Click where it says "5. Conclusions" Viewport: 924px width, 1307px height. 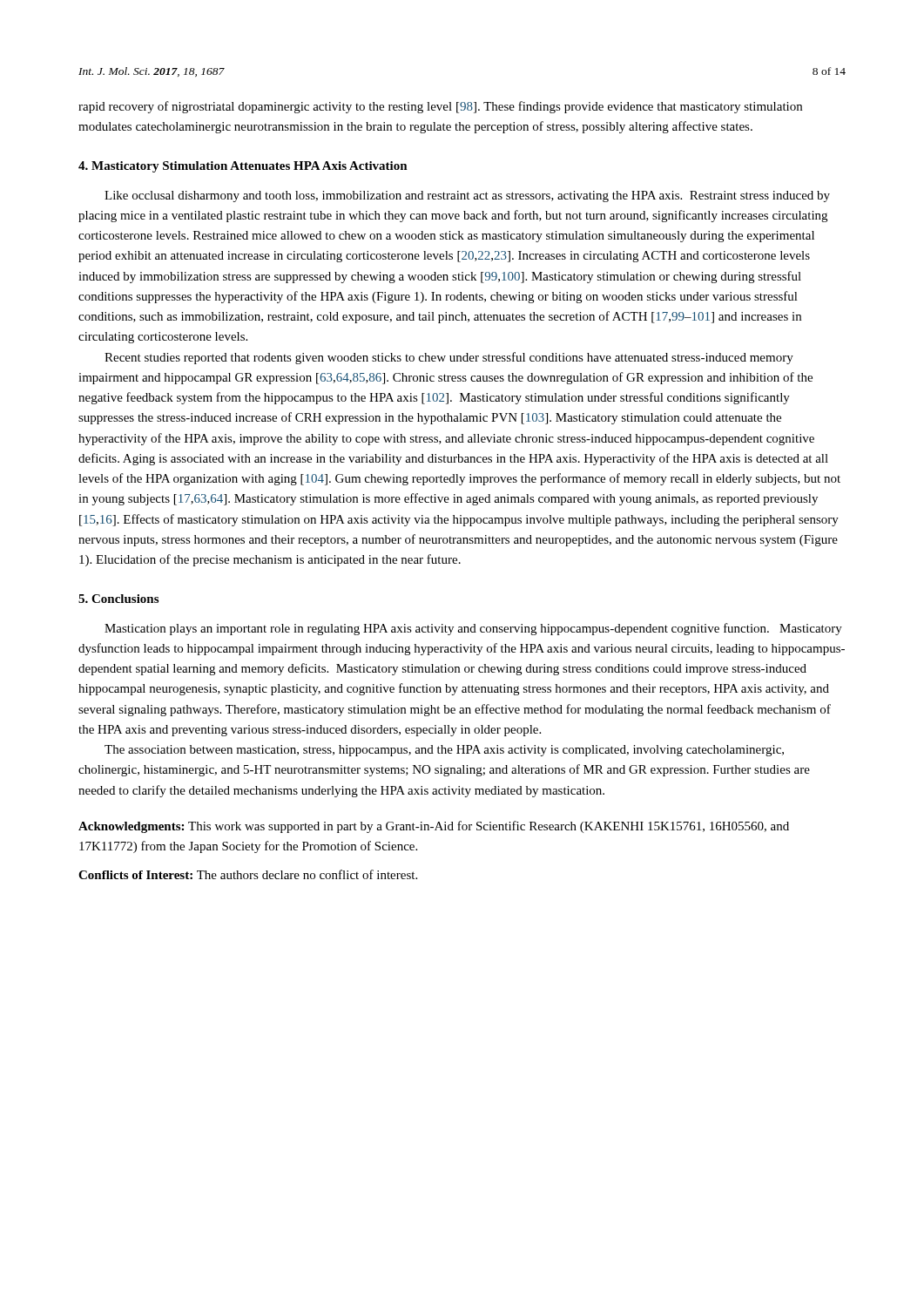pyautogui.click(x=119, y=599)
